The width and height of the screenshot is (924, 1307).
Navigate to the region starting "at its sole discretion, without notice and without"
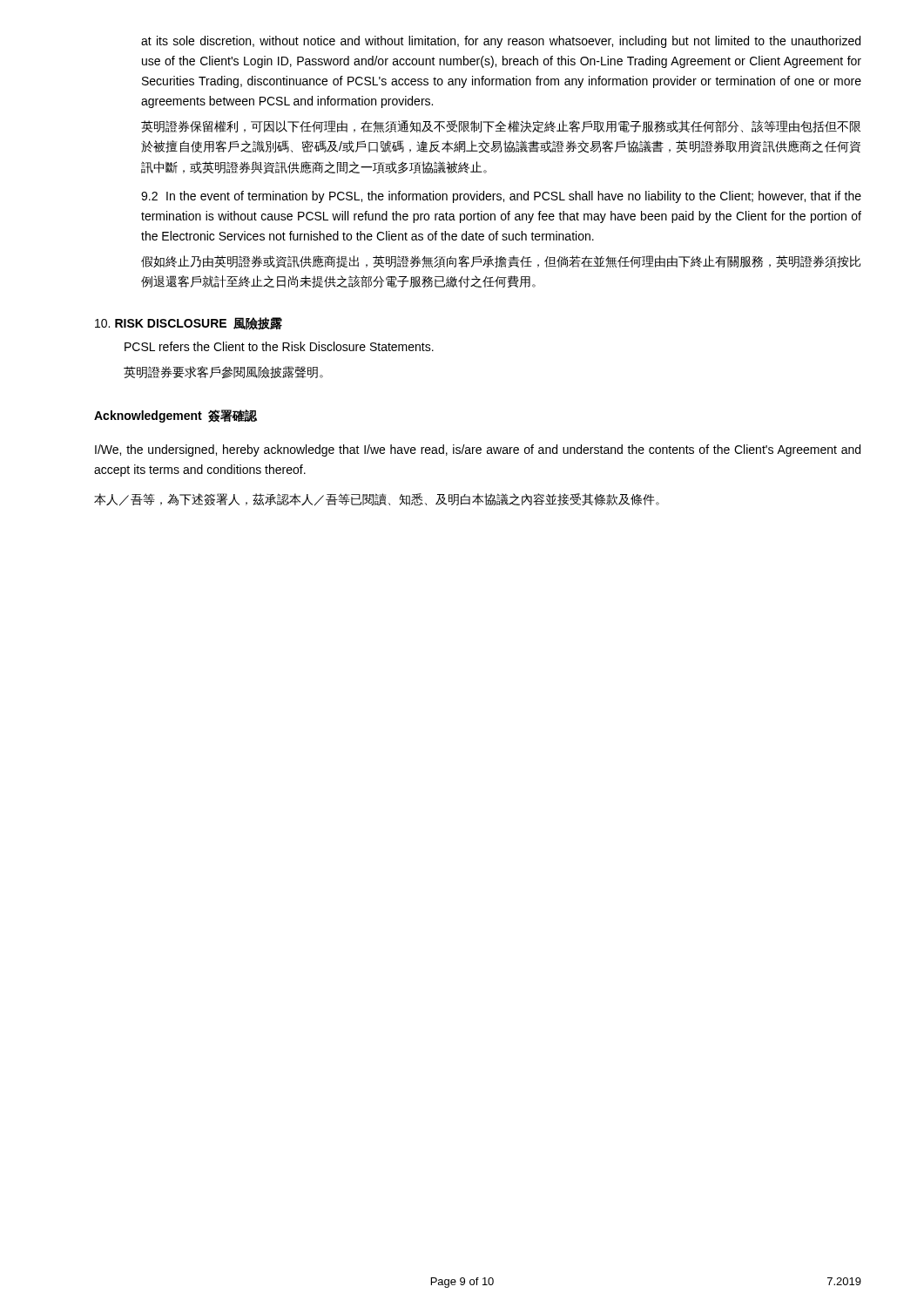pos(501,42)
